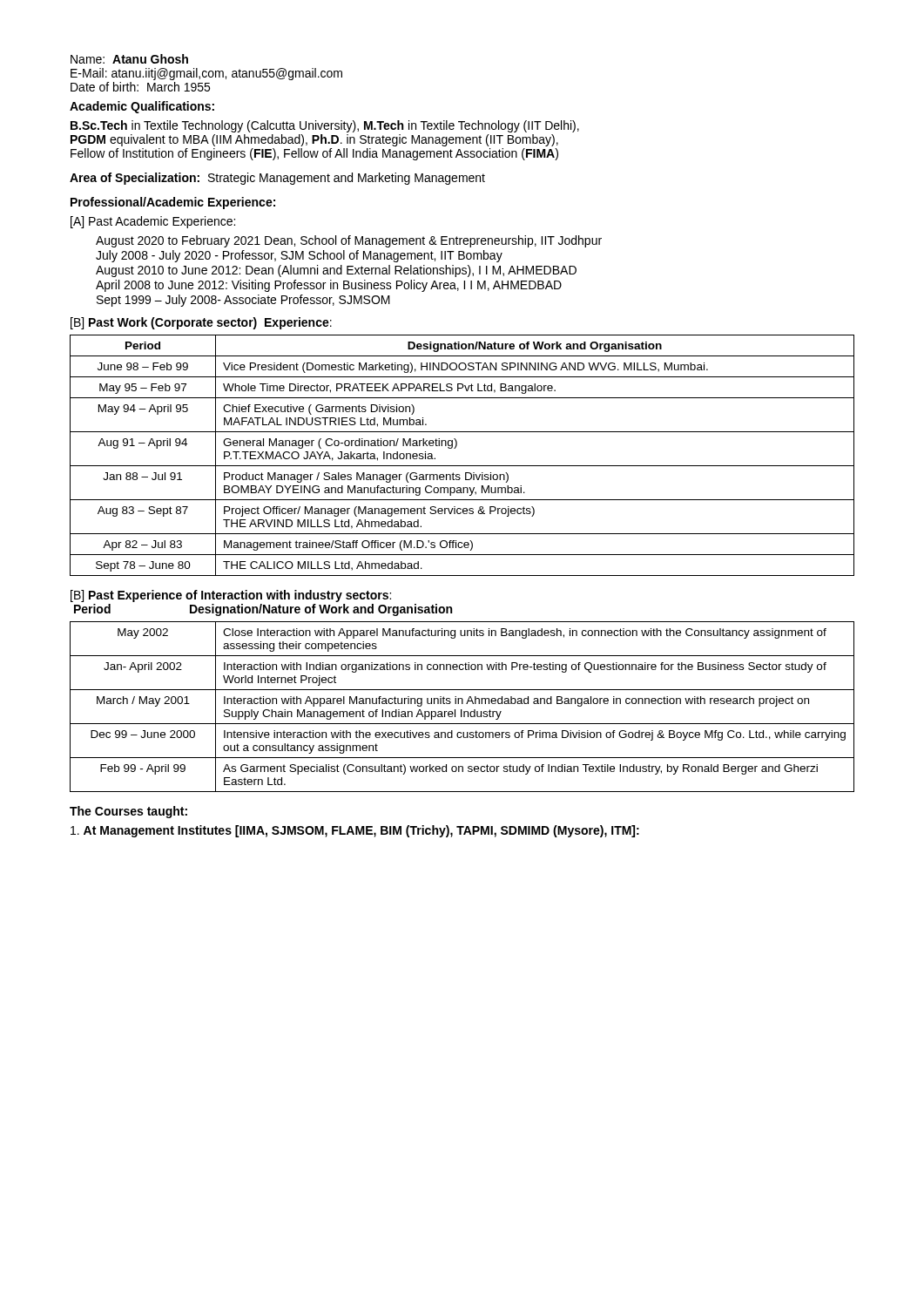Image resolution: width=924 pixels, height=1307 pixels.
Task: Locate the block of text that opens with "[A] Past Academic"
Action: (153, 221)
